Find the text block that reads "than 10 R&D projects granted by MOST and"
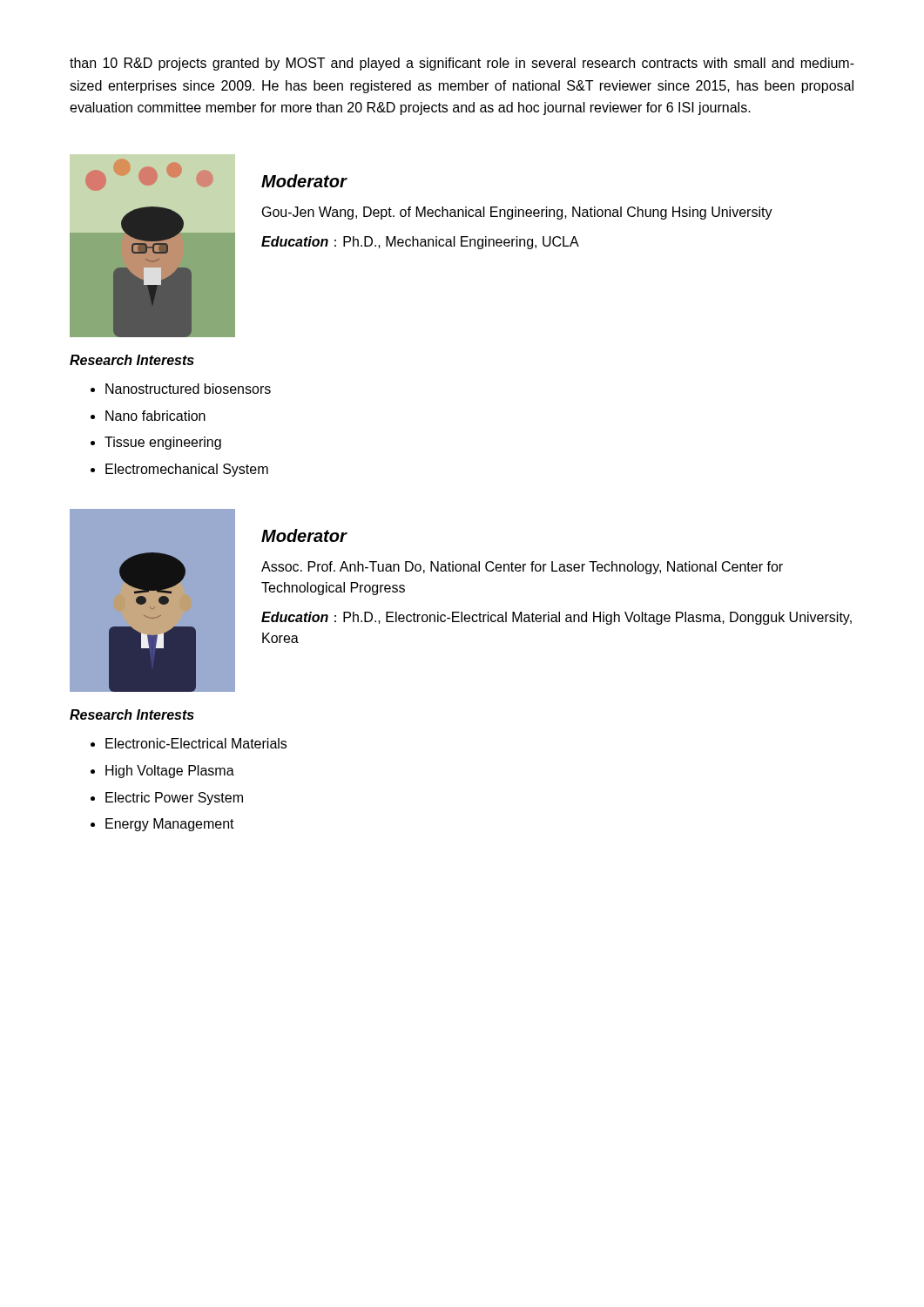This screenshot has width=924, height=1307. click(x=462, y=85)
